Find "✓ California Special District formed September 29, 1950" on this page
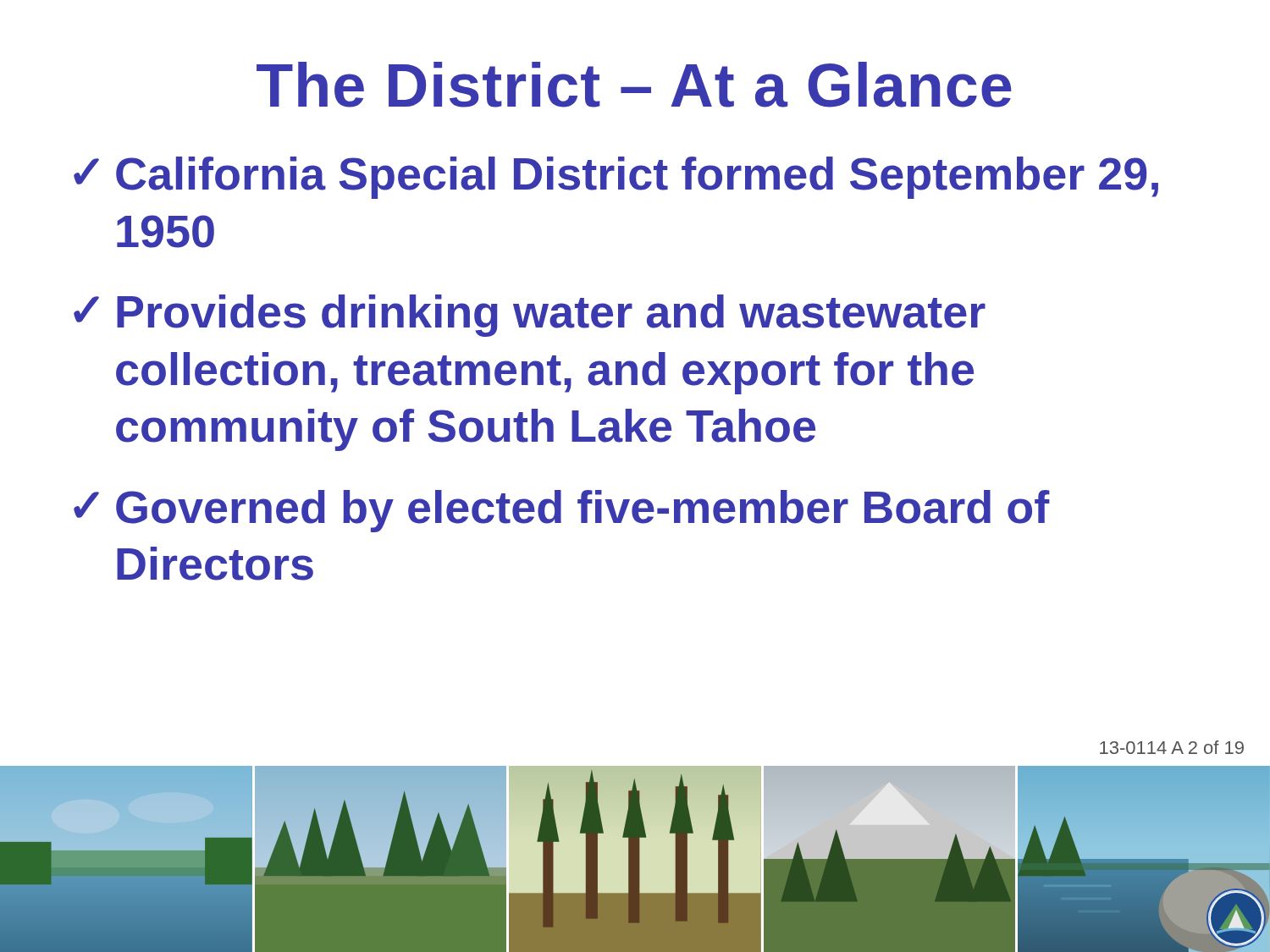Viewport: 1270px width, 952px height. click(635, 203)
